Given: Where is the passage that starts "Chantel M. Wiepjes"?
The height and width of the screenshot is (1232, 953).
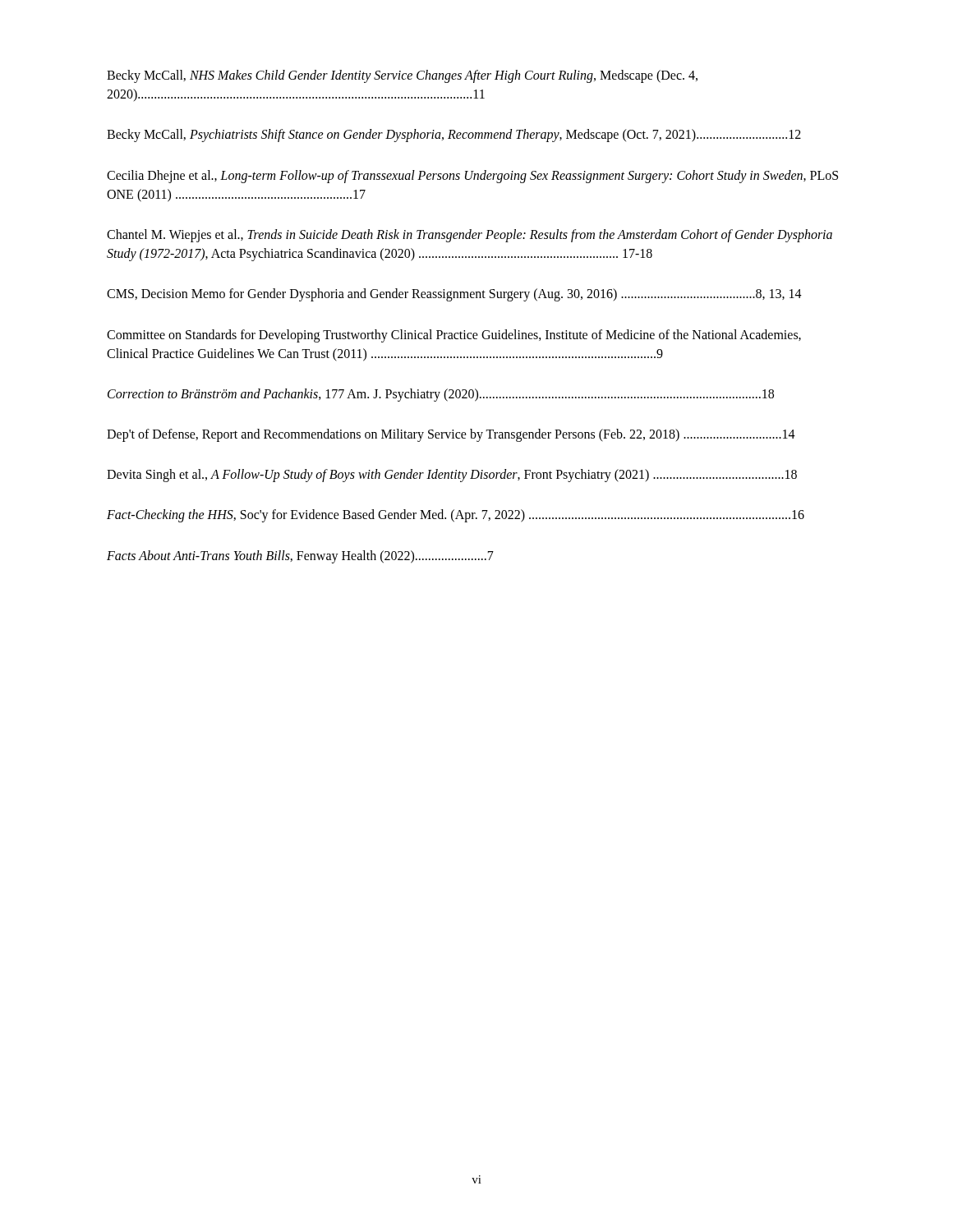Looking at the screenshot, I should 476,244.
